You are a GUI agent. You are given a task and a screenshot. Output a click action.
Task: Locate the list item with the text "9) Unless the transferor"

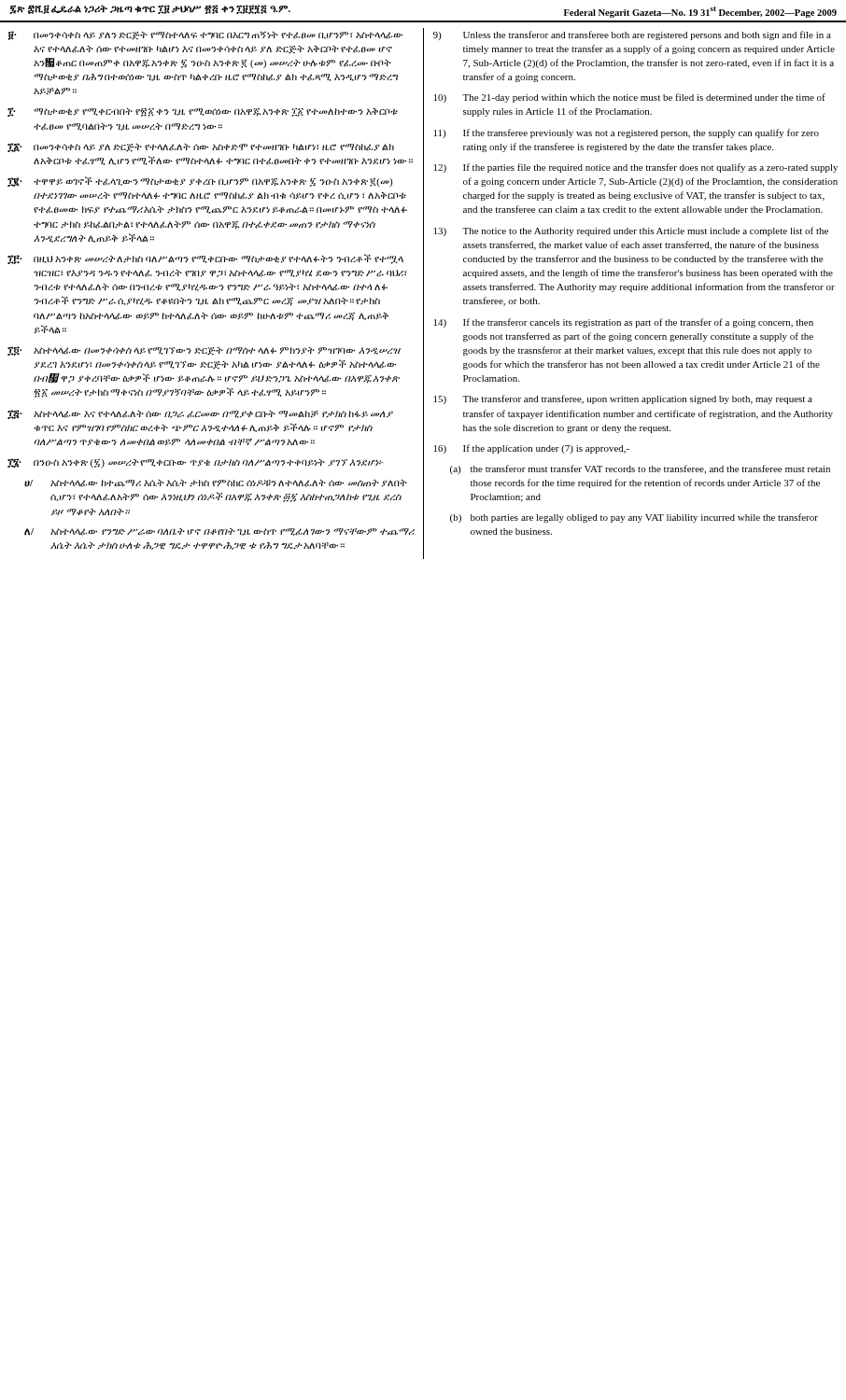[636, 56]
